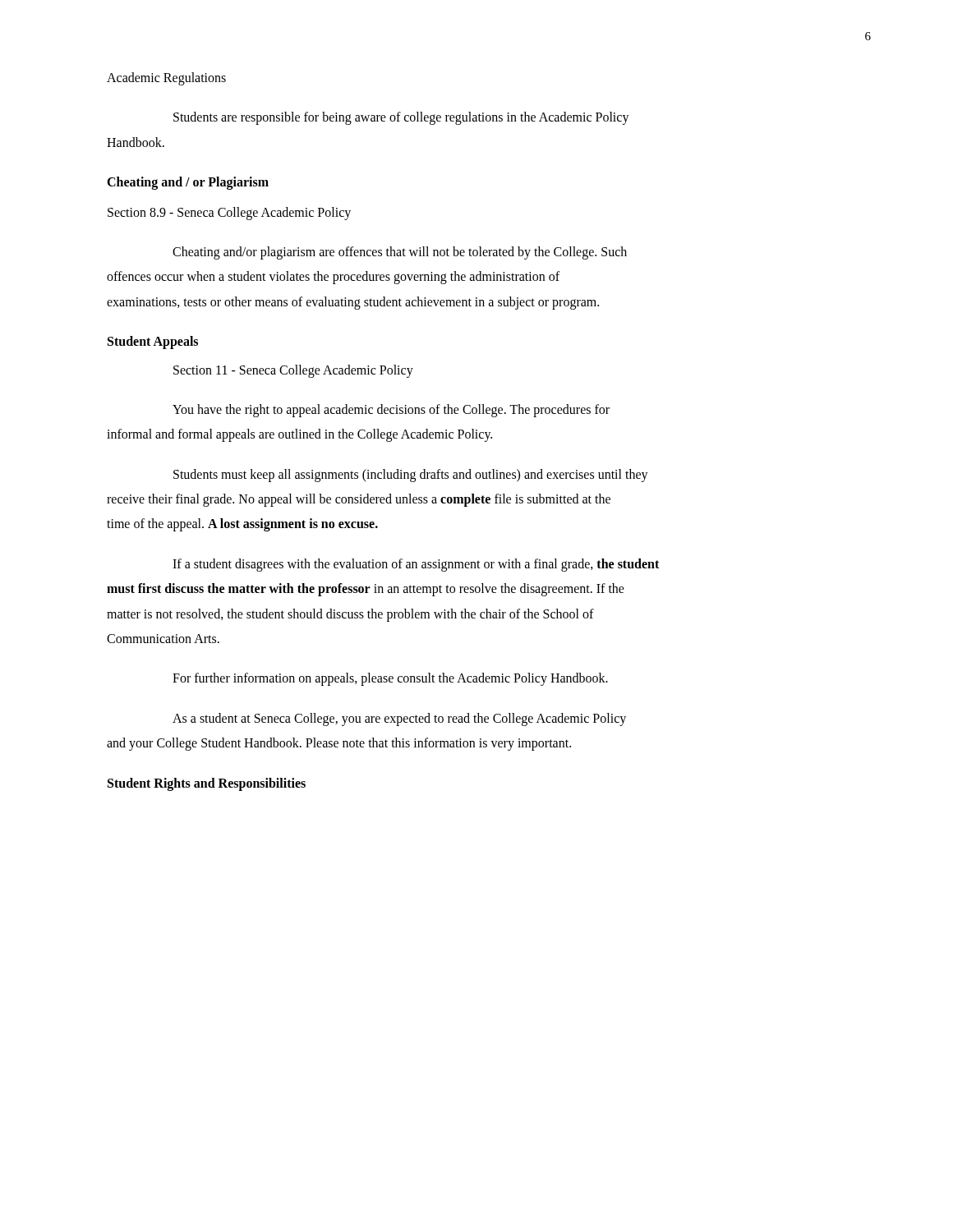
Task: Point to the block starting "Academic Regulations"
Action: click(x=166, y=79)
